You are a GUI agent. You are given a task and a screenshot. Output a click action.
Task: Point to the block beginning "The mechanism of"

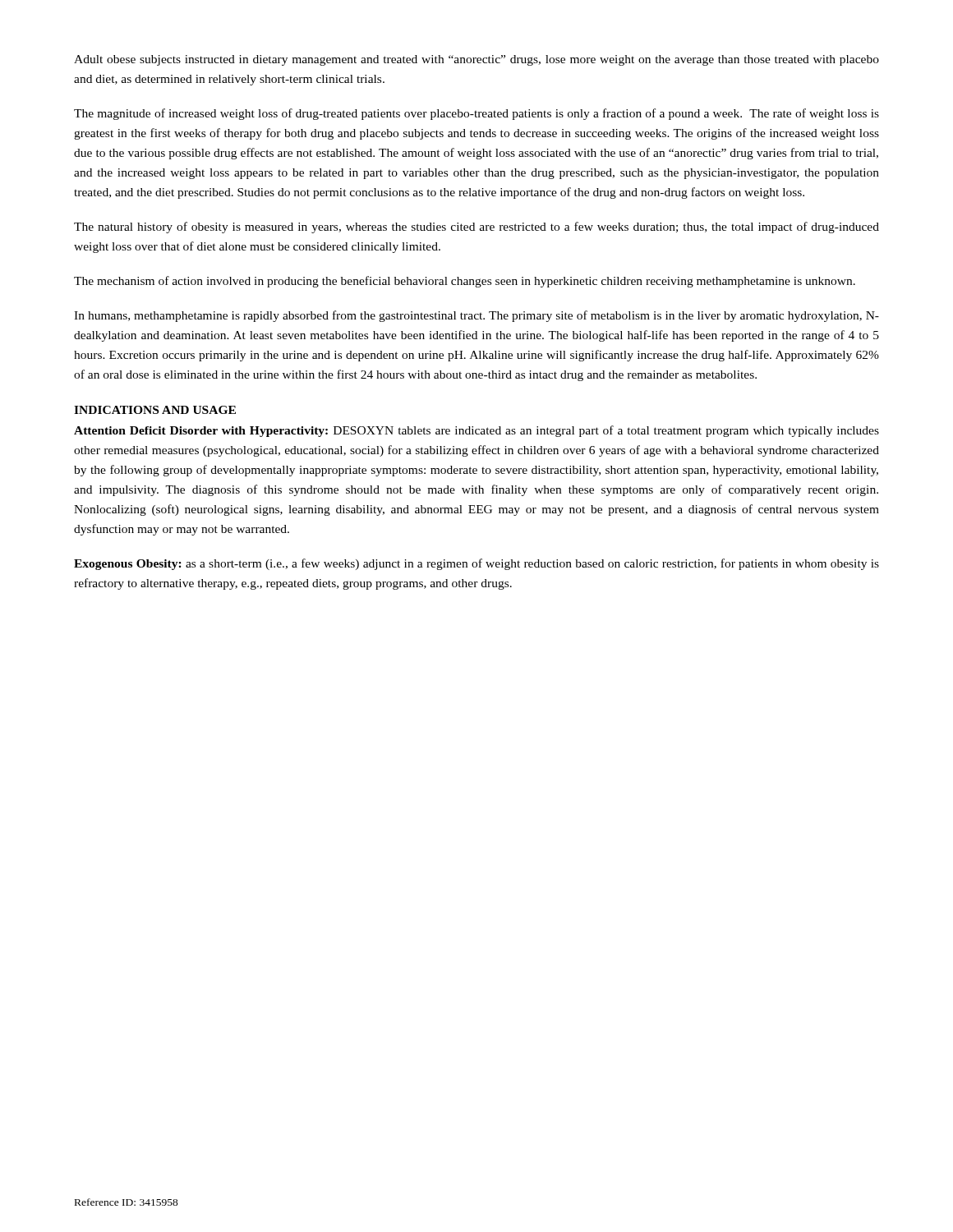[465, 281]
